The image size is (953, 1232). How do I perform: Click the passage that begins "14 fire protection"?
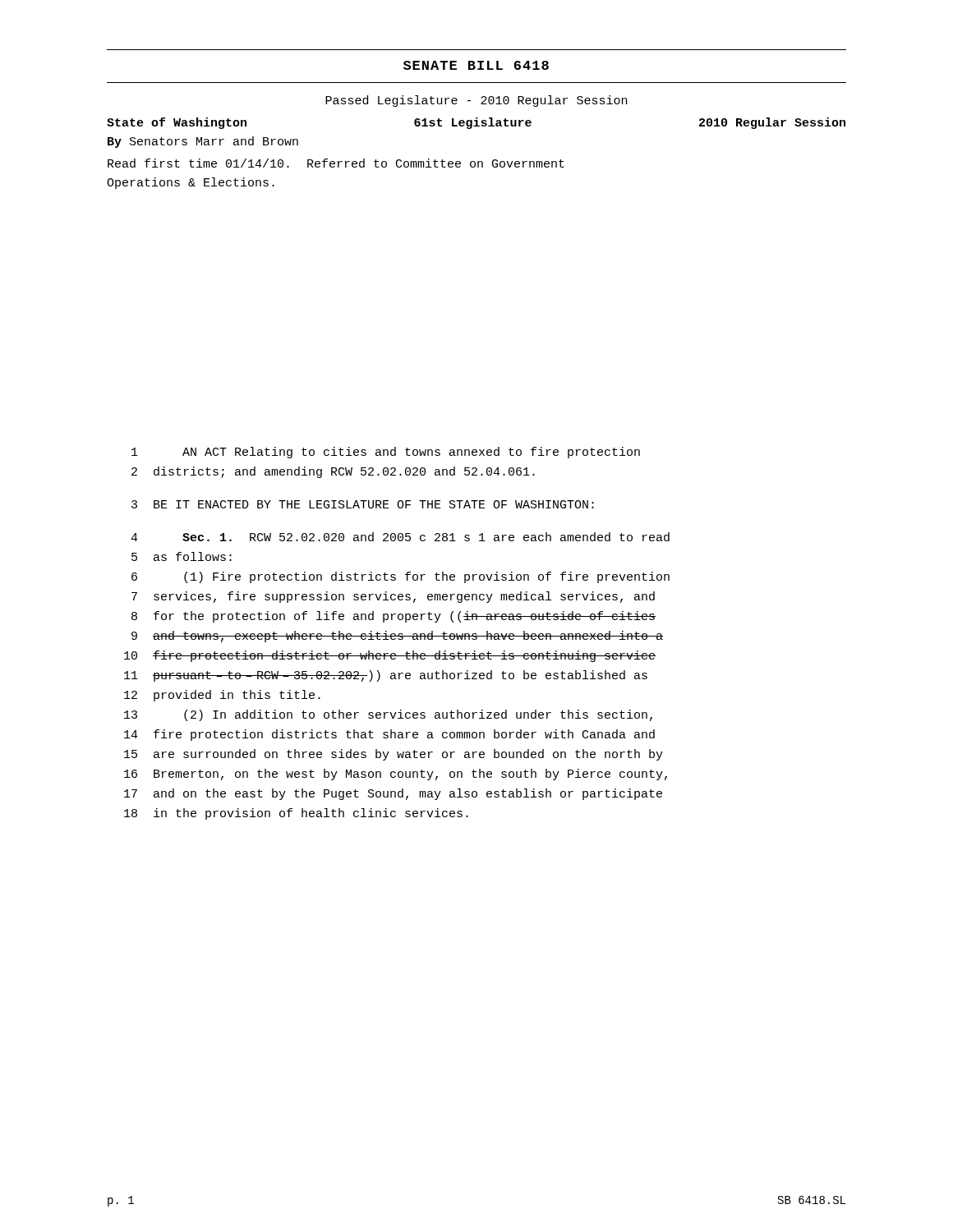[x=476, y=736]
